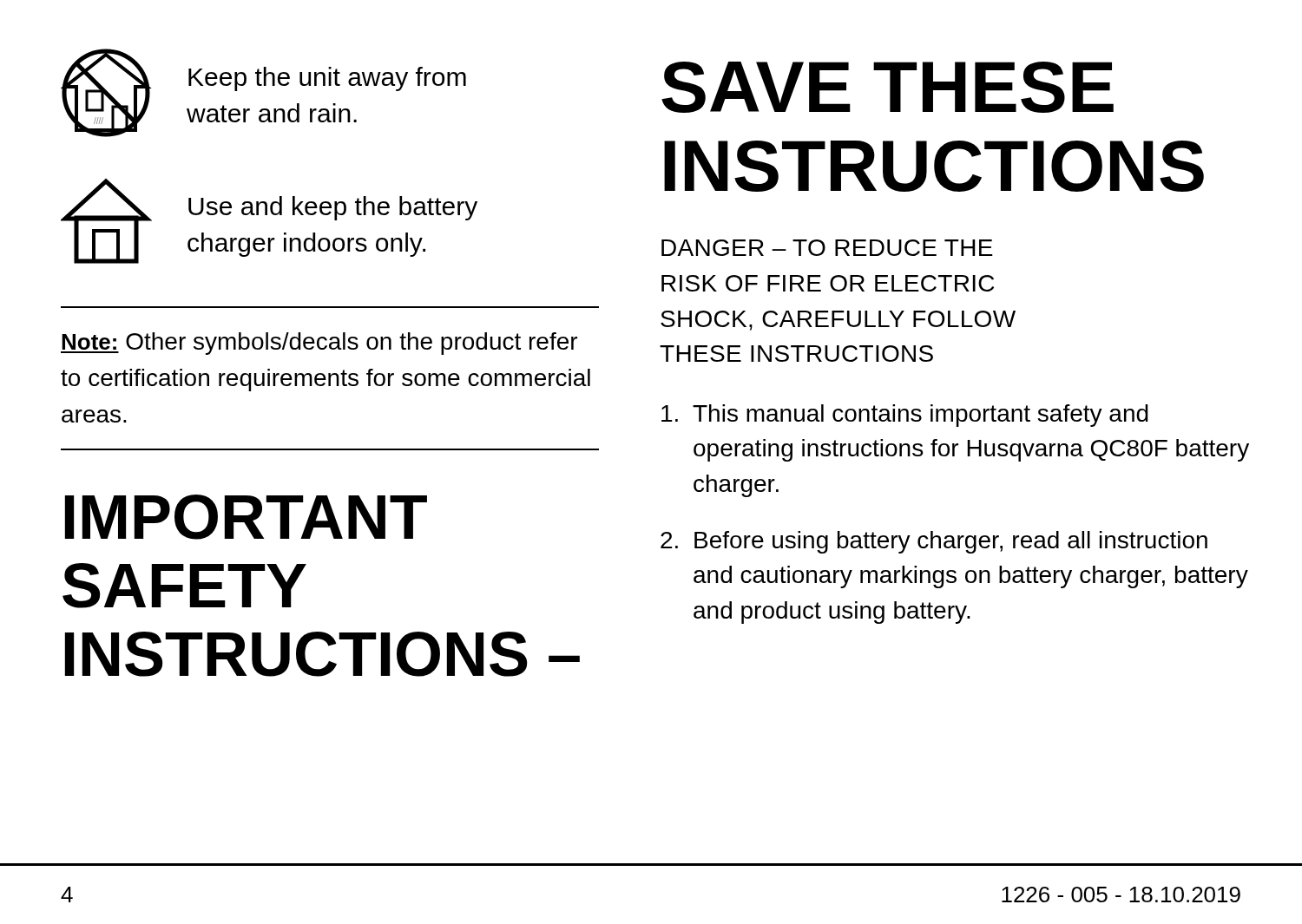1302x924 pixels.
Task: Select the list item containing "2. Before using battery charger, read all"
Action: pyautogui.click(x=955, y=576)
